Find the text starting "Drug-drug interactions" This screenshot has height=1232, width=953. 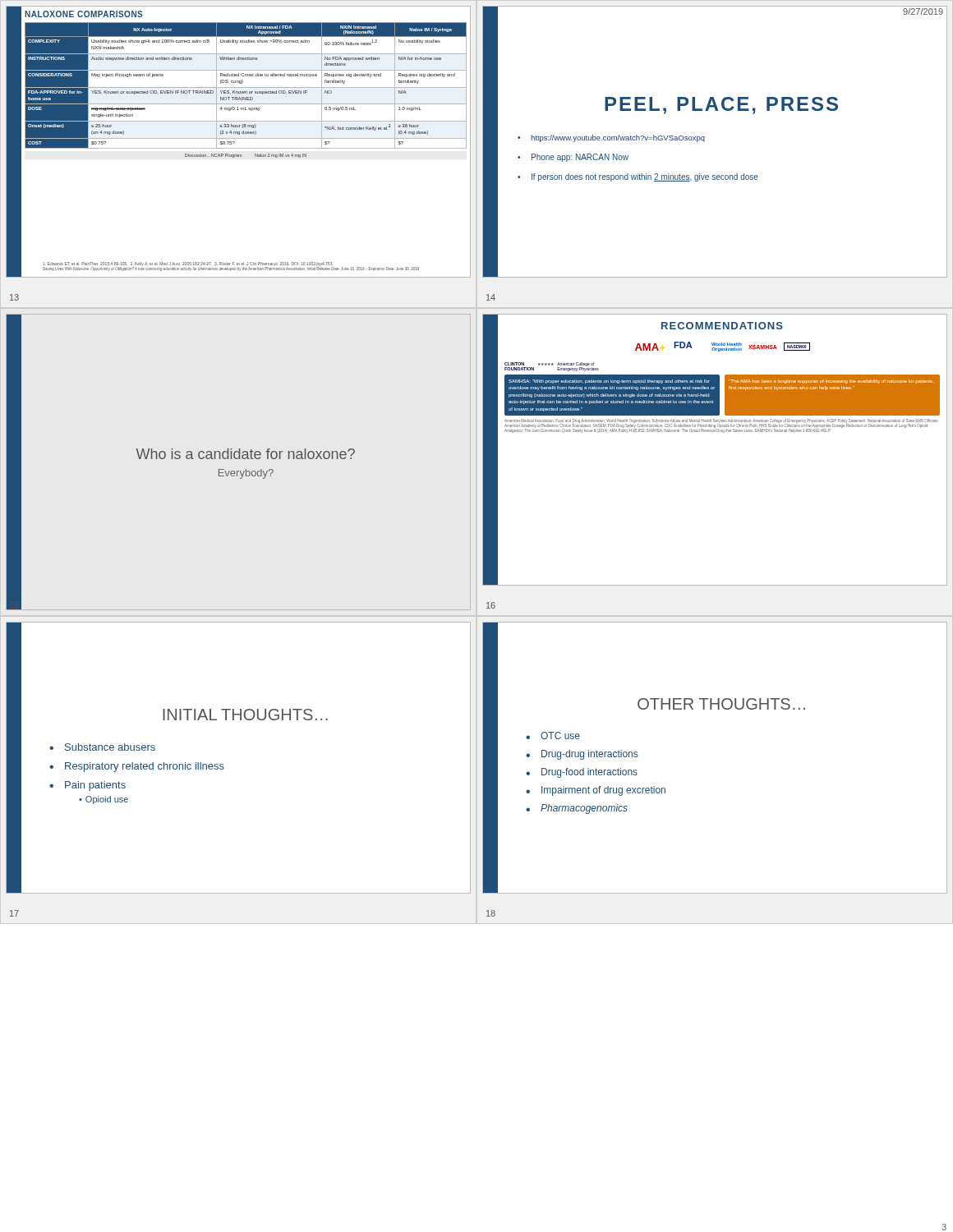(x=589, y=754)
